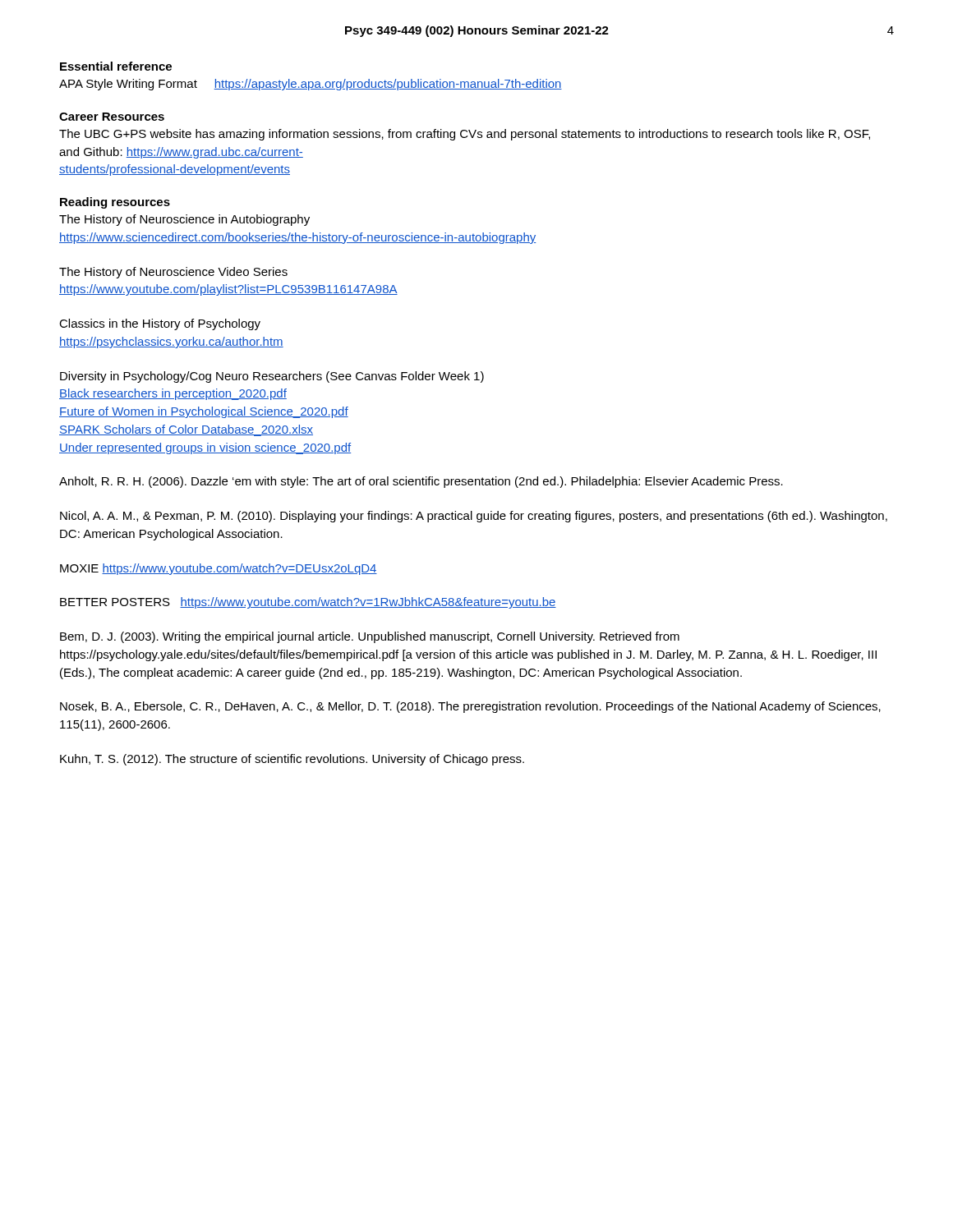The height and width of the screenshot is (1232, 953).
Task: Click on the text block starting "Reading resources"
Action: [x=115, y=202]
